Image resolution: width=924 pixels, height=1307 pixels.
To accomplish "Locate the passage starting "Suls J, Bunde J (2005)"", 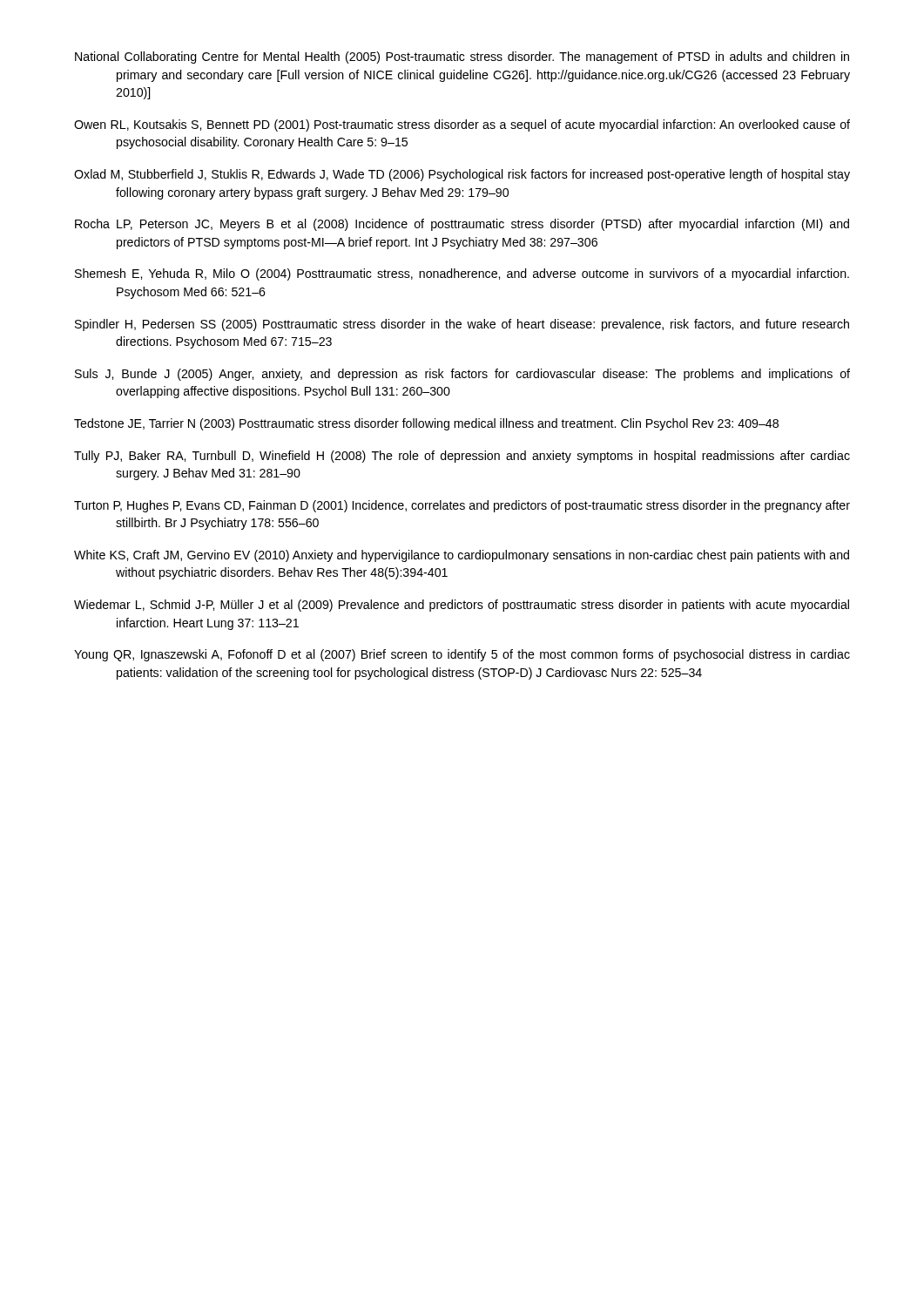I will pos(462,383).
